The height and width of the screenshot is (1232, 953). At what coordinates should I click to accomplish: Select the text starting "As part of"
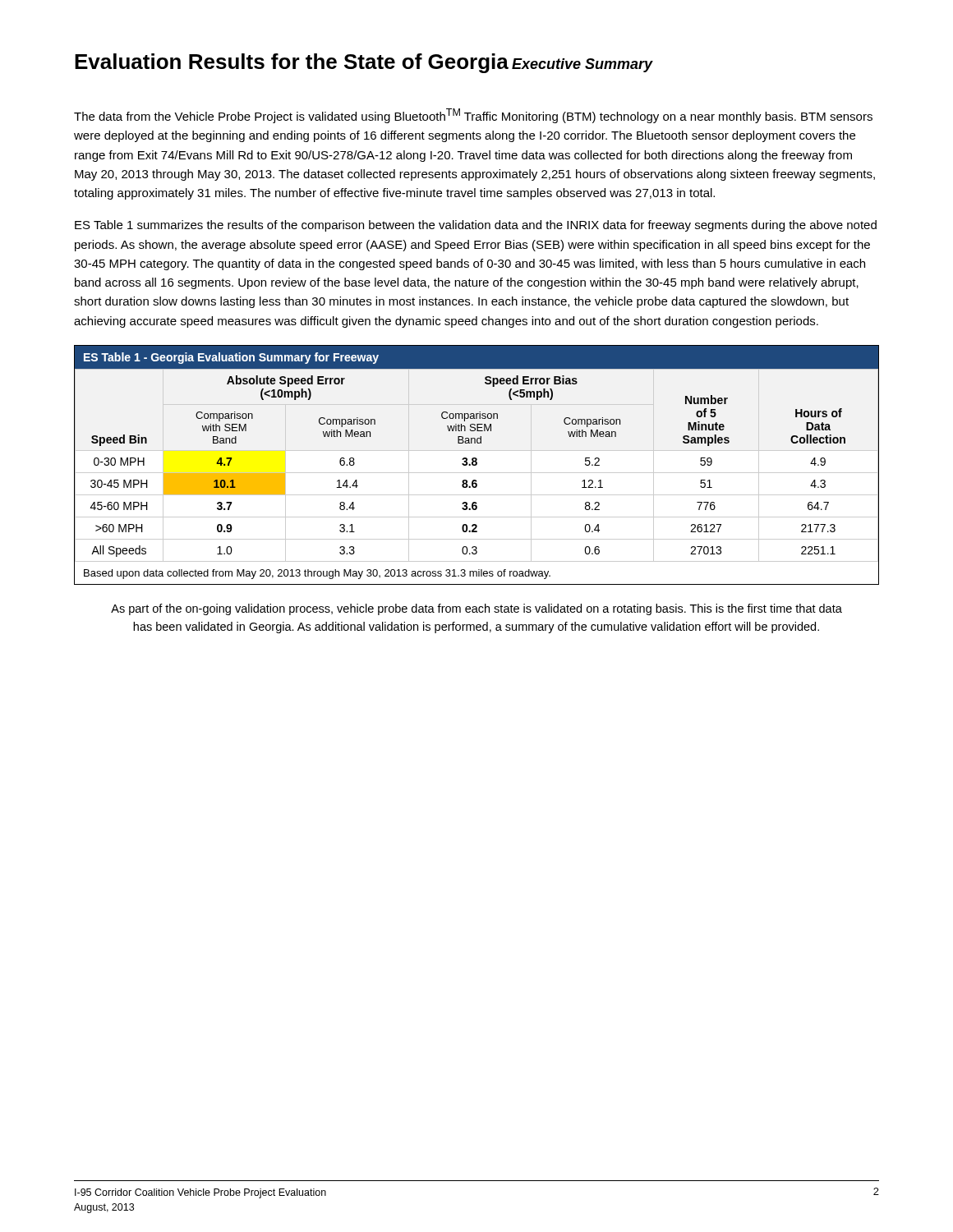[x=476, y=618]
